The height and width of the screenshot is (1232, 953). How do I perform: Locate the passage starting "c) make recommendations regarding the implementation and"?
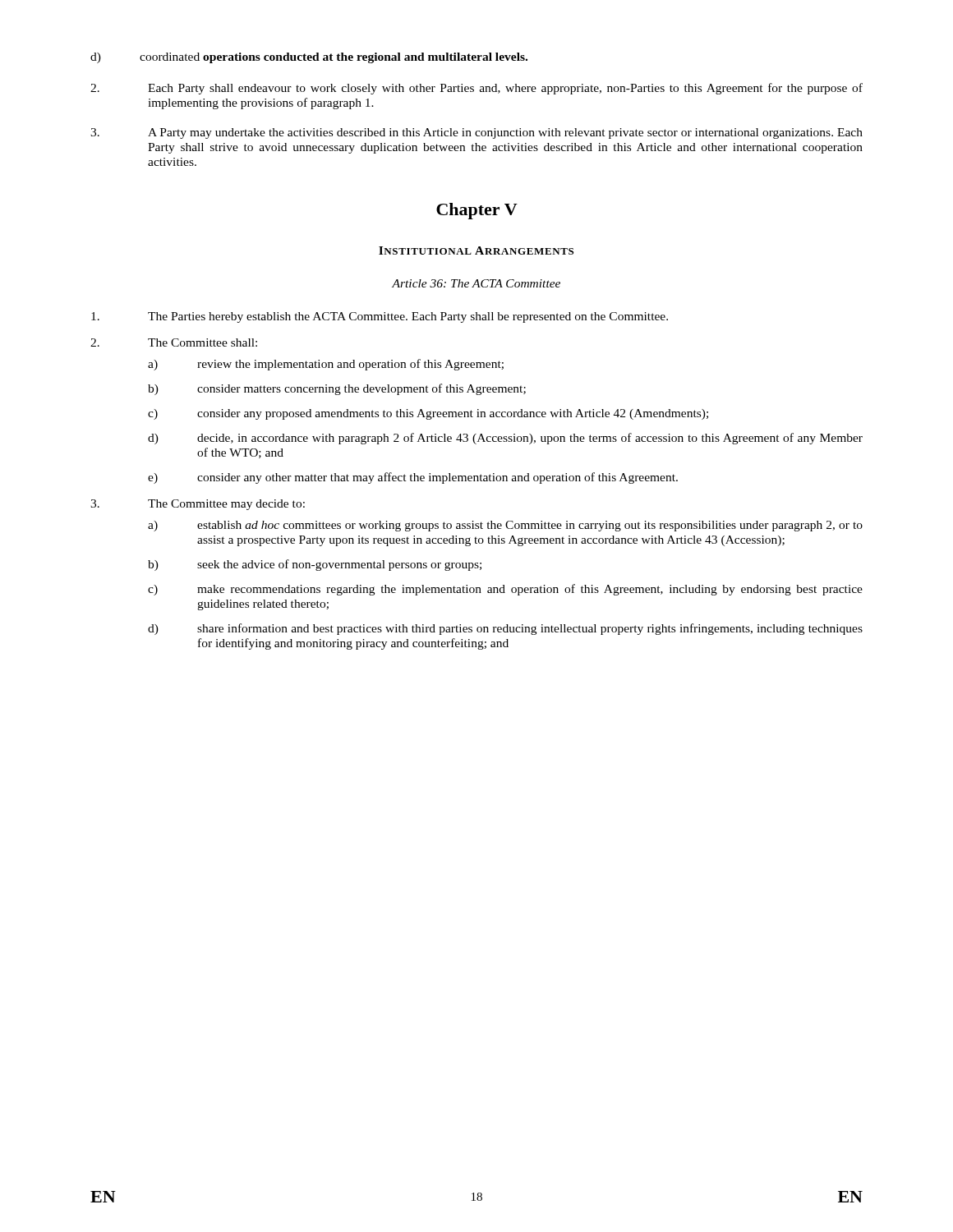505,596
